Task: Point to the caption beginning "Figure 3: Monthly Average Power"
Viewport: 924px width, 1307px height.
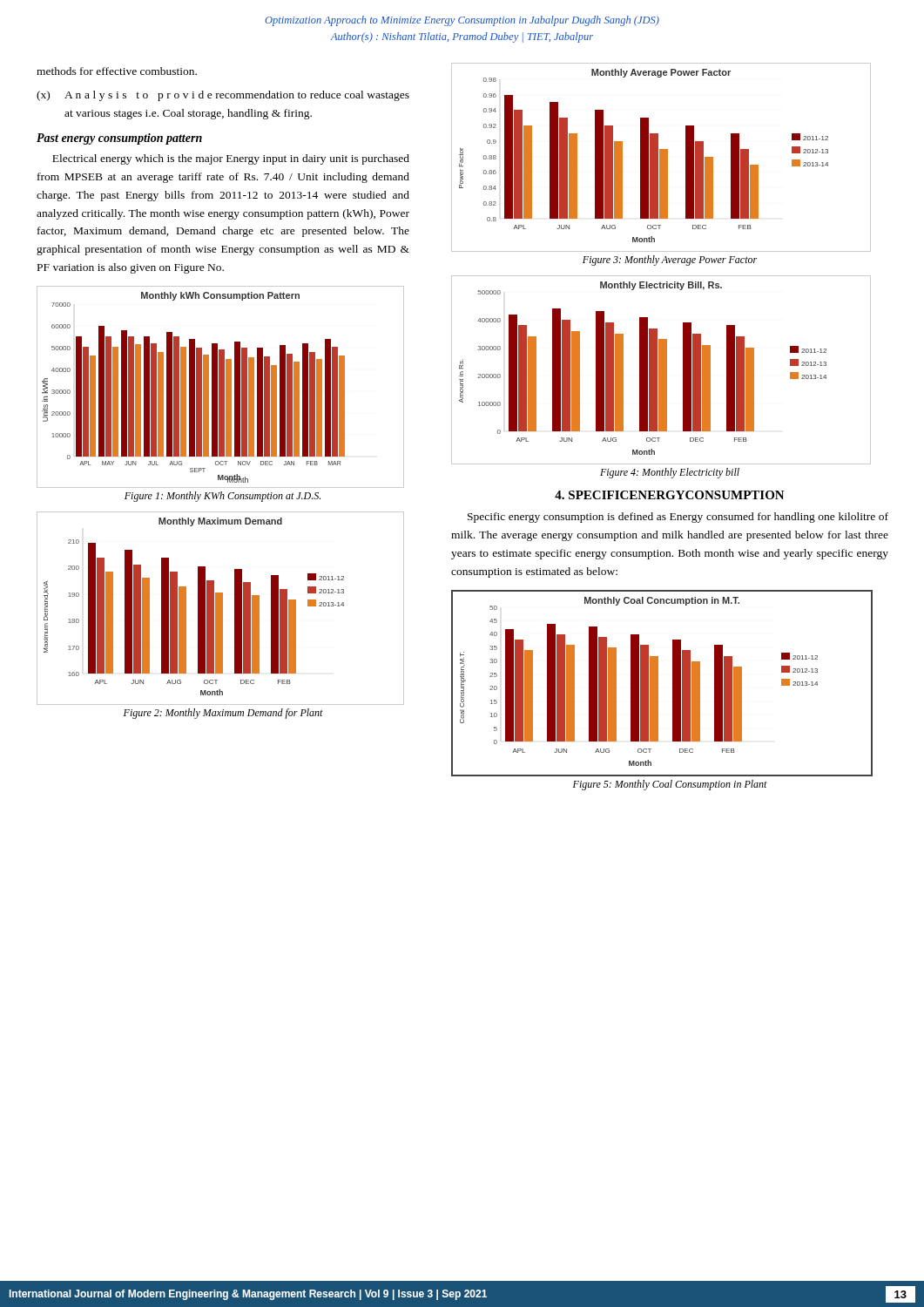Action: (670, 260)
